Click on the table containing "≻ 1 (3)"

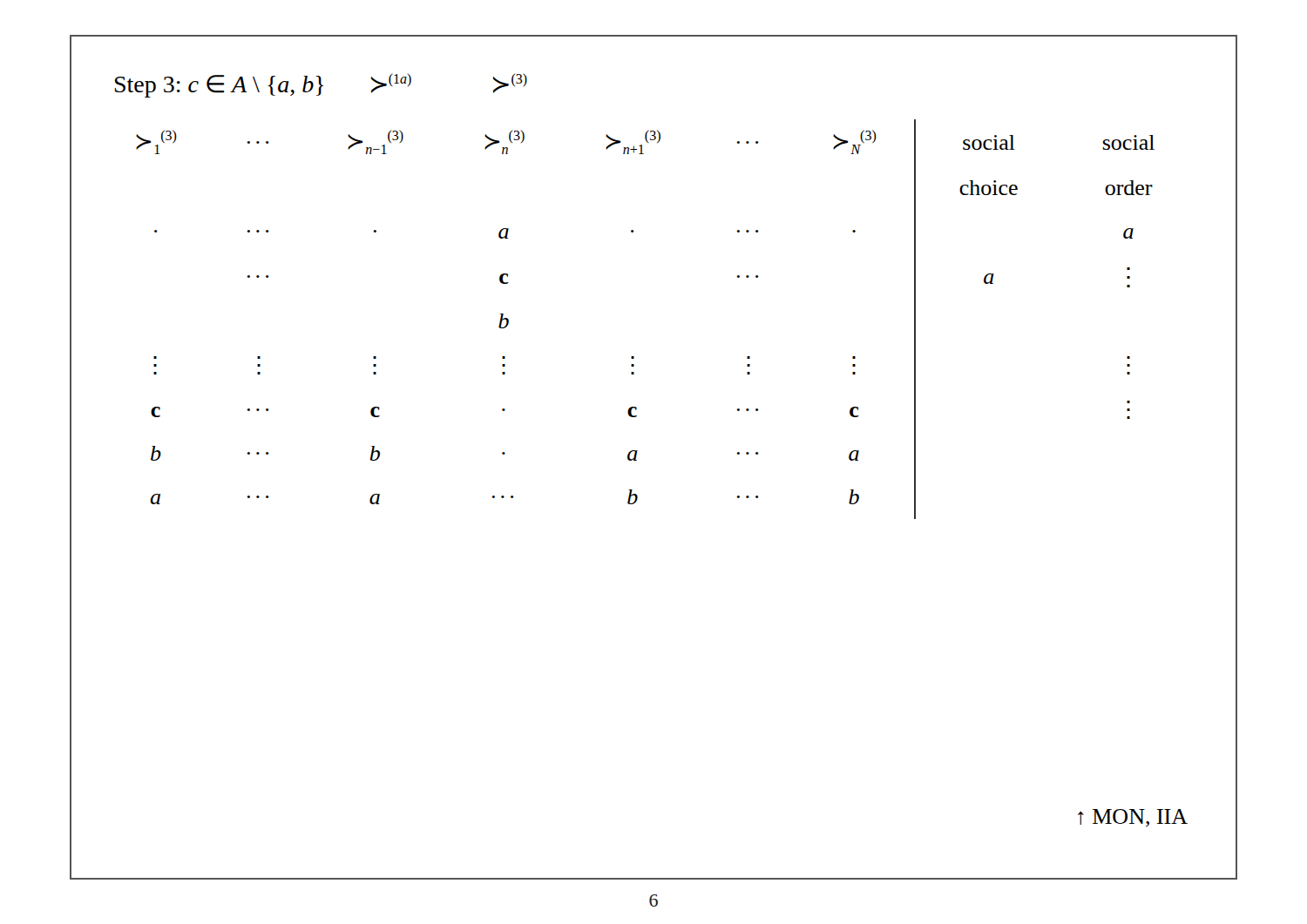click(647, 319)
